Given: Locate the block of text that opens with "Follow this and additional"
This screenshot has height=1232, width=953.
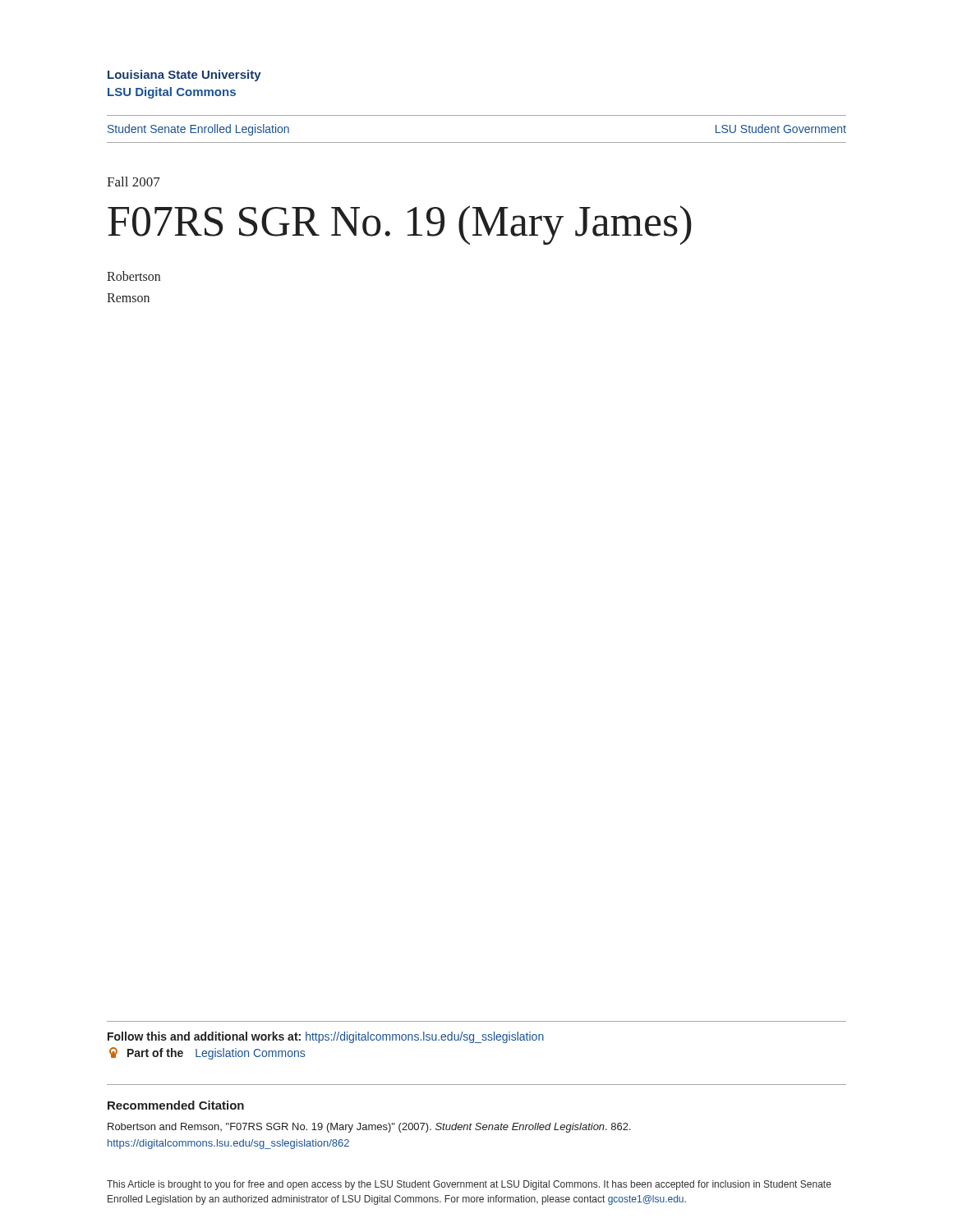Looking at the screenshot, I should (x=325, y=1037).
